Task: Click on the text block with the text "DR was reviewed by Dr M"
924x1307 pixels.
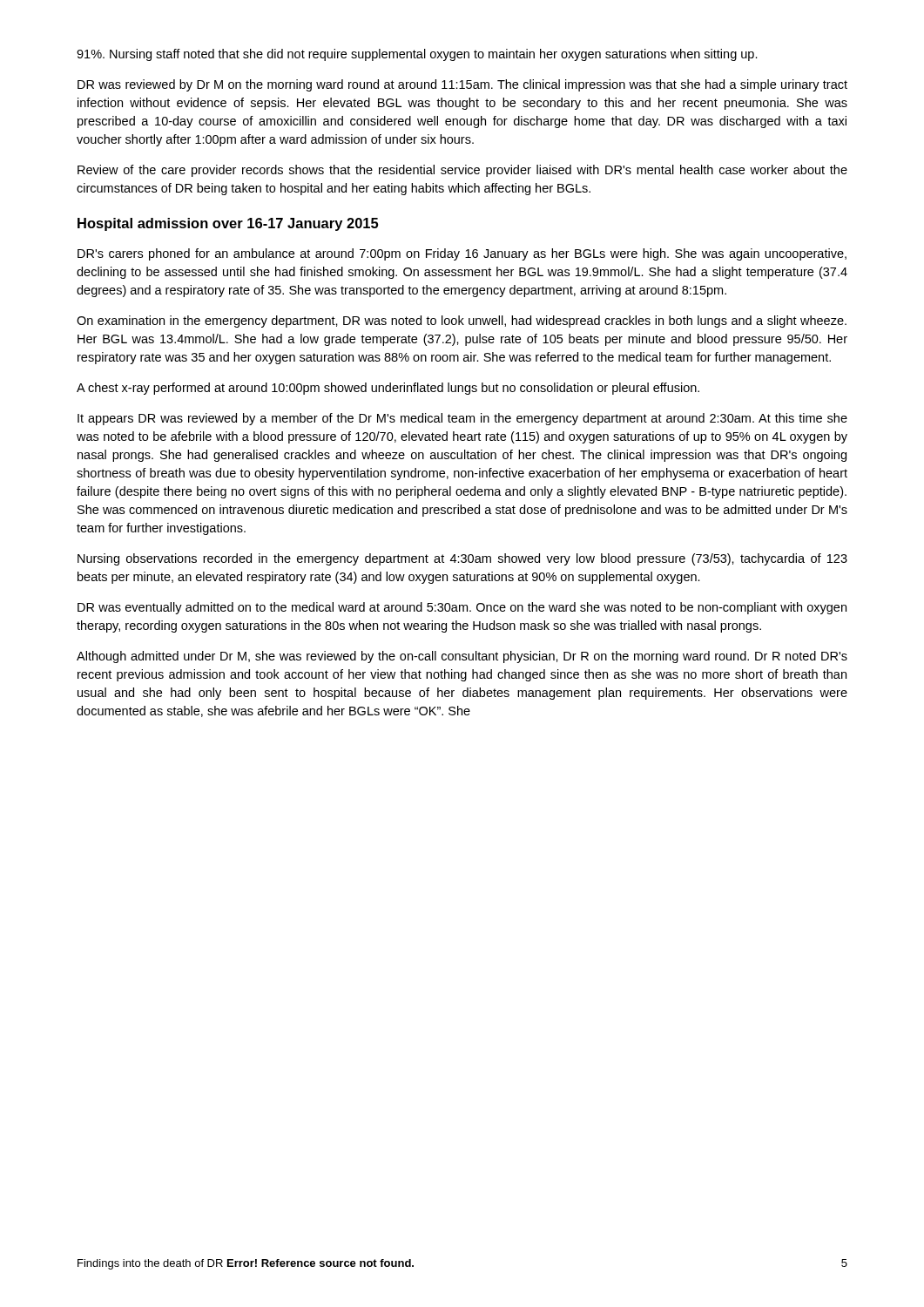Action: (462, 112)
